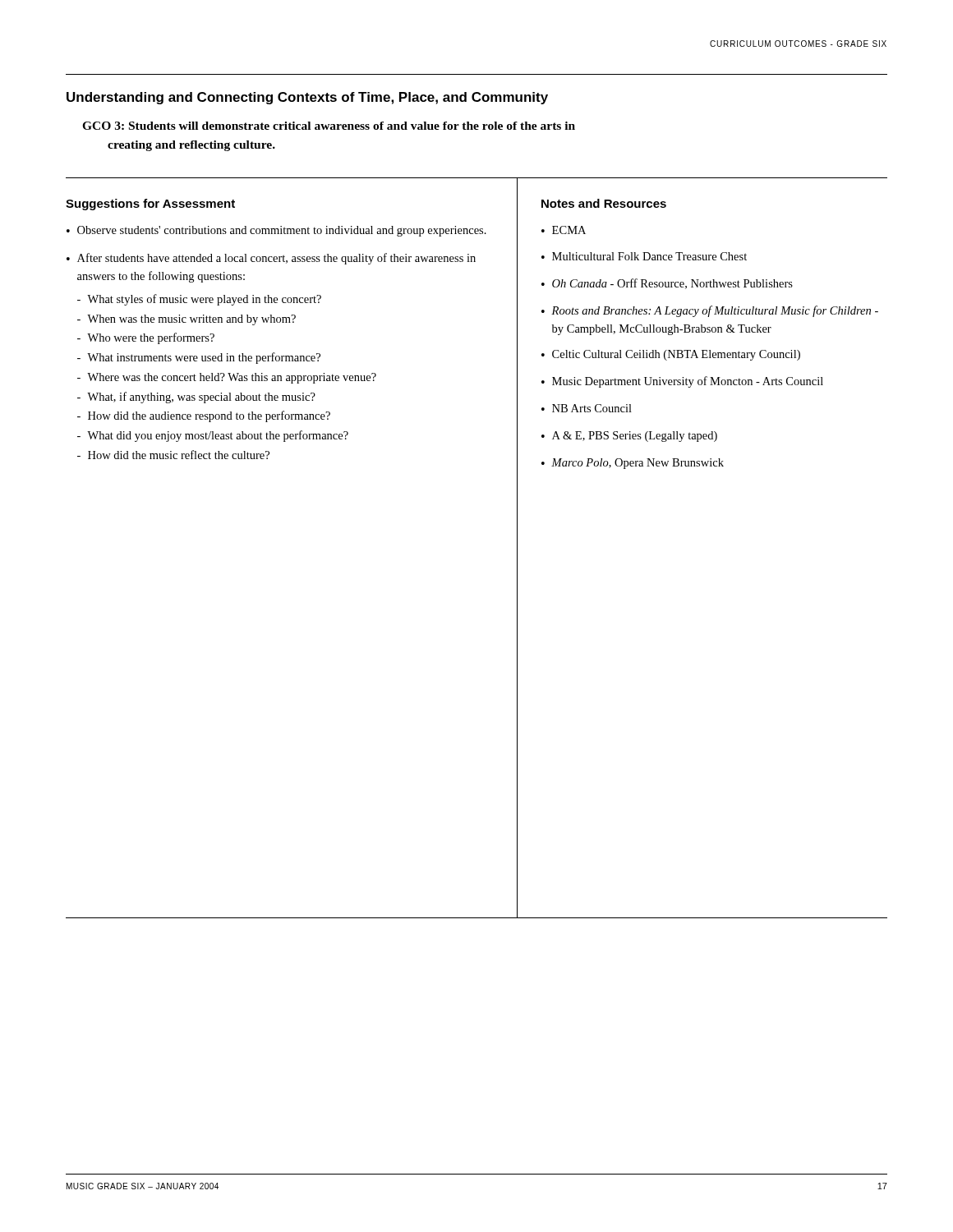Locate the list item containing "• Marco Polo, Opera New"

click(714, 463)
